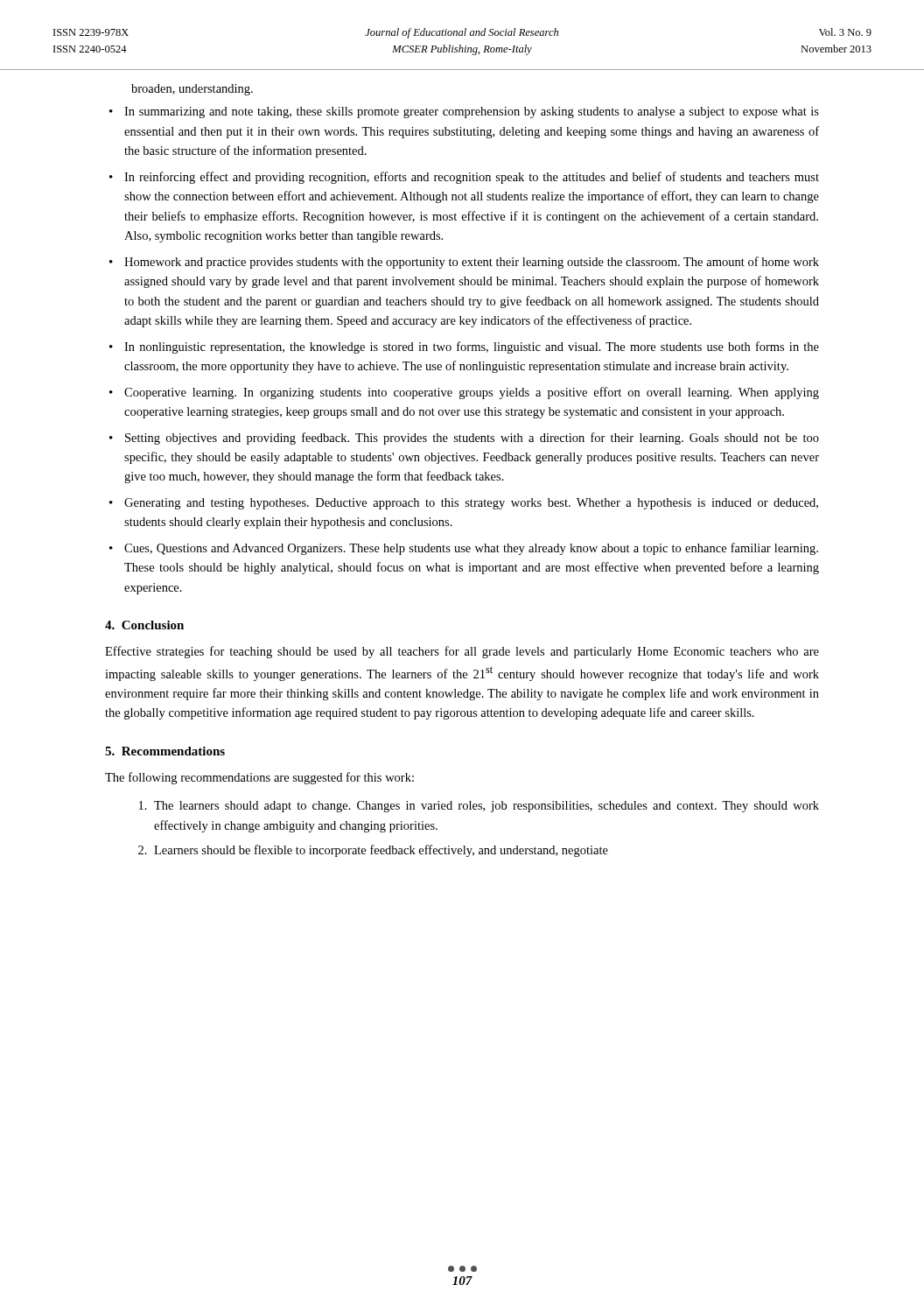Click on the region starting "In nonlinguistic representation, the knowledge is stored in"

click(472, 356)
